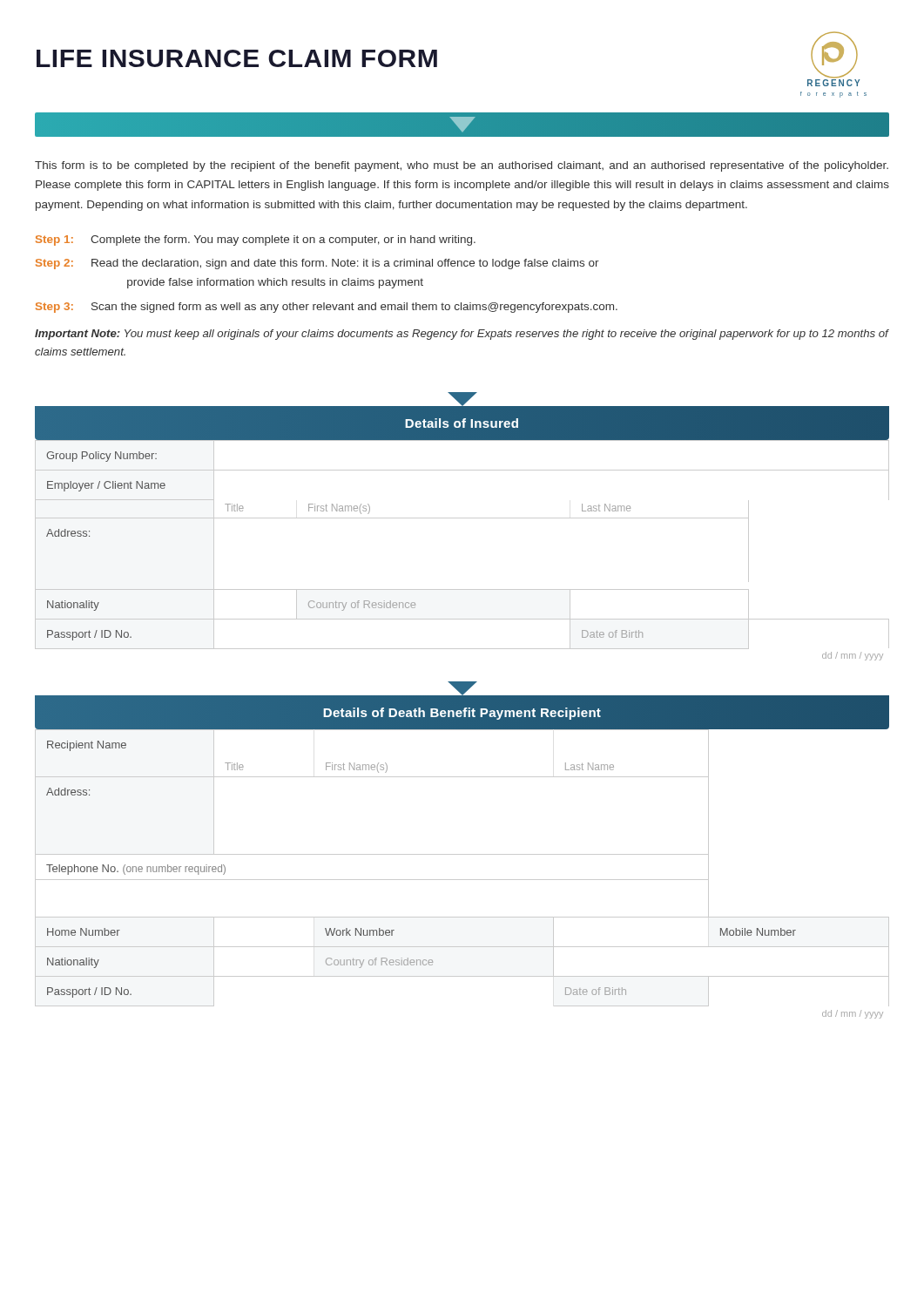The height and width of the screenshot is (1307, 924).
Task: Find the block on this page that starts "Important Note: You must keep"
Action: pyautogui.click(x=461, y=343)
